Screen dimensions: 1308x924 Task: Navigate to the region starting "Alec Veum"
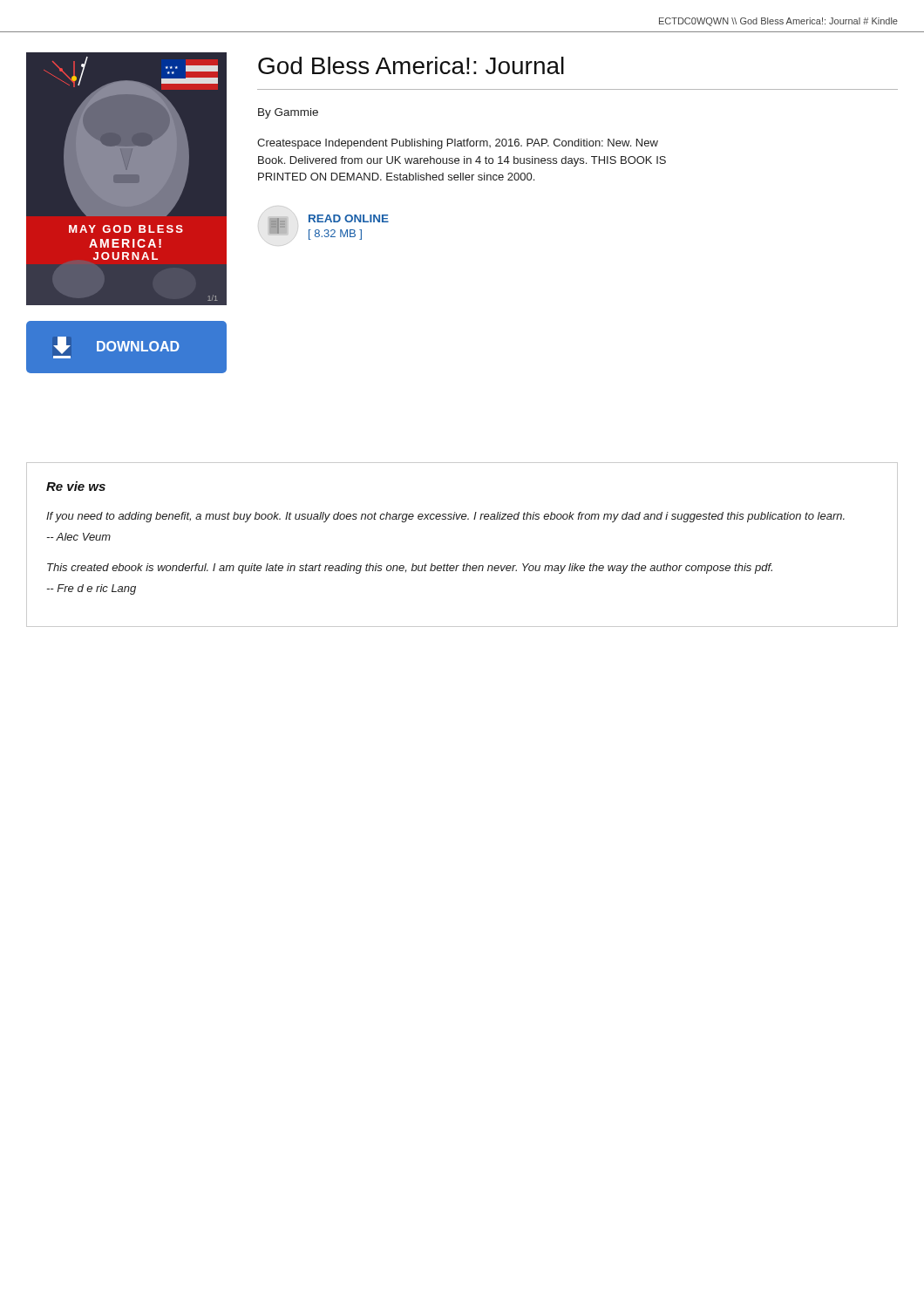pos(79,537)
